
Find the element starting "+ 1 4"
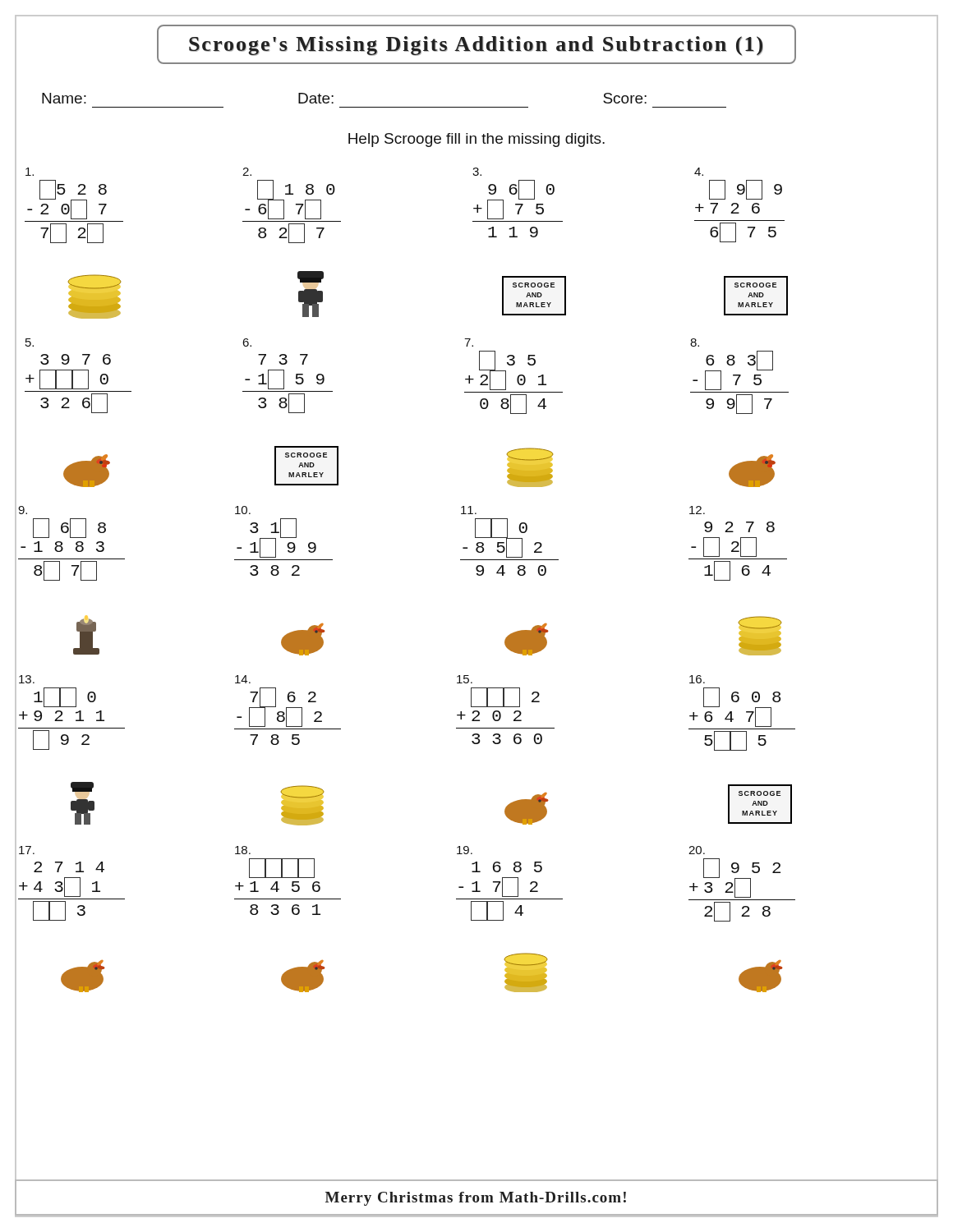pos(288,881)
